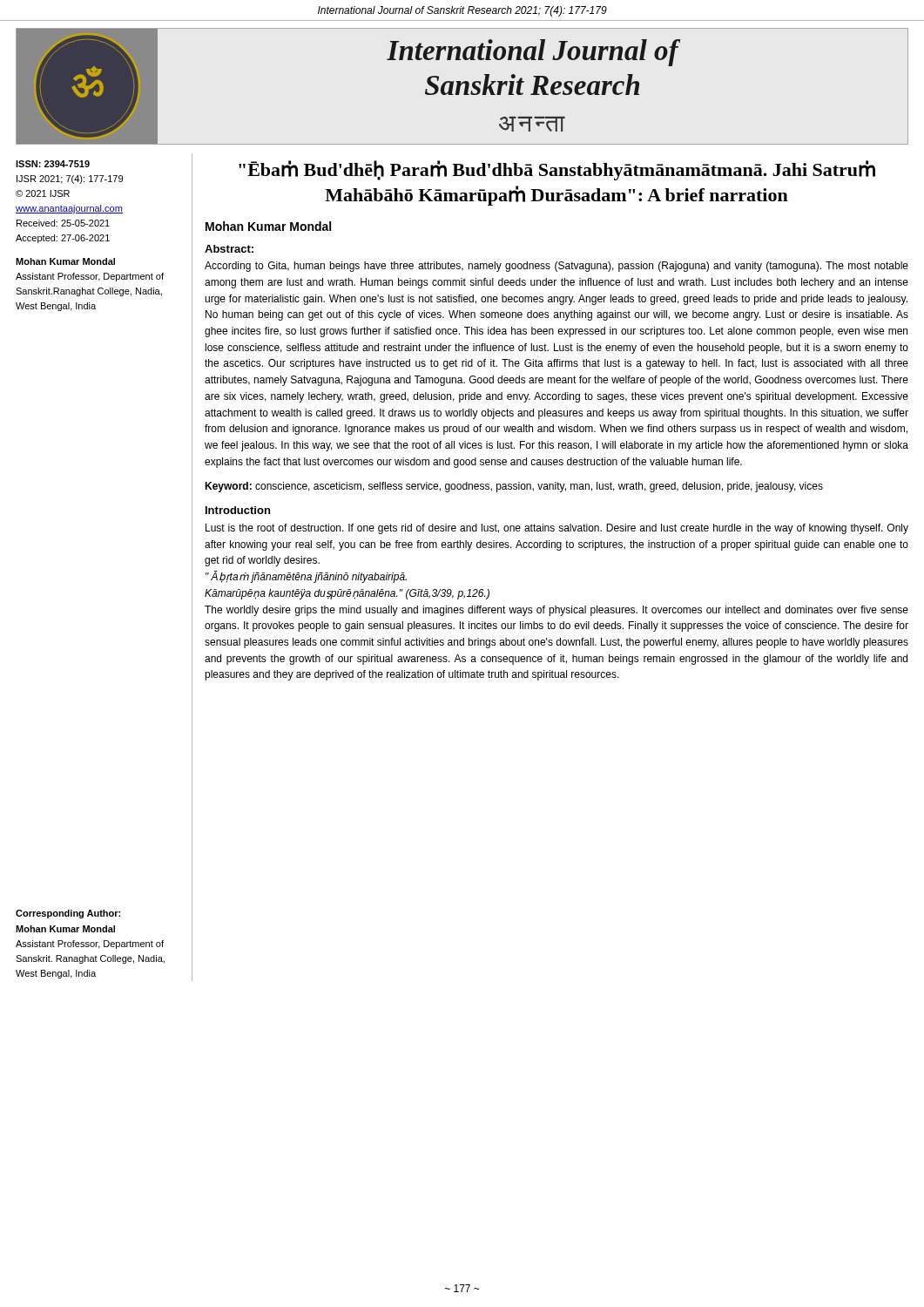Point to the block beginning "According to Gita, human beings have three attributes,"
Viewport: 924px width, 1307px height.
[556, 364]
